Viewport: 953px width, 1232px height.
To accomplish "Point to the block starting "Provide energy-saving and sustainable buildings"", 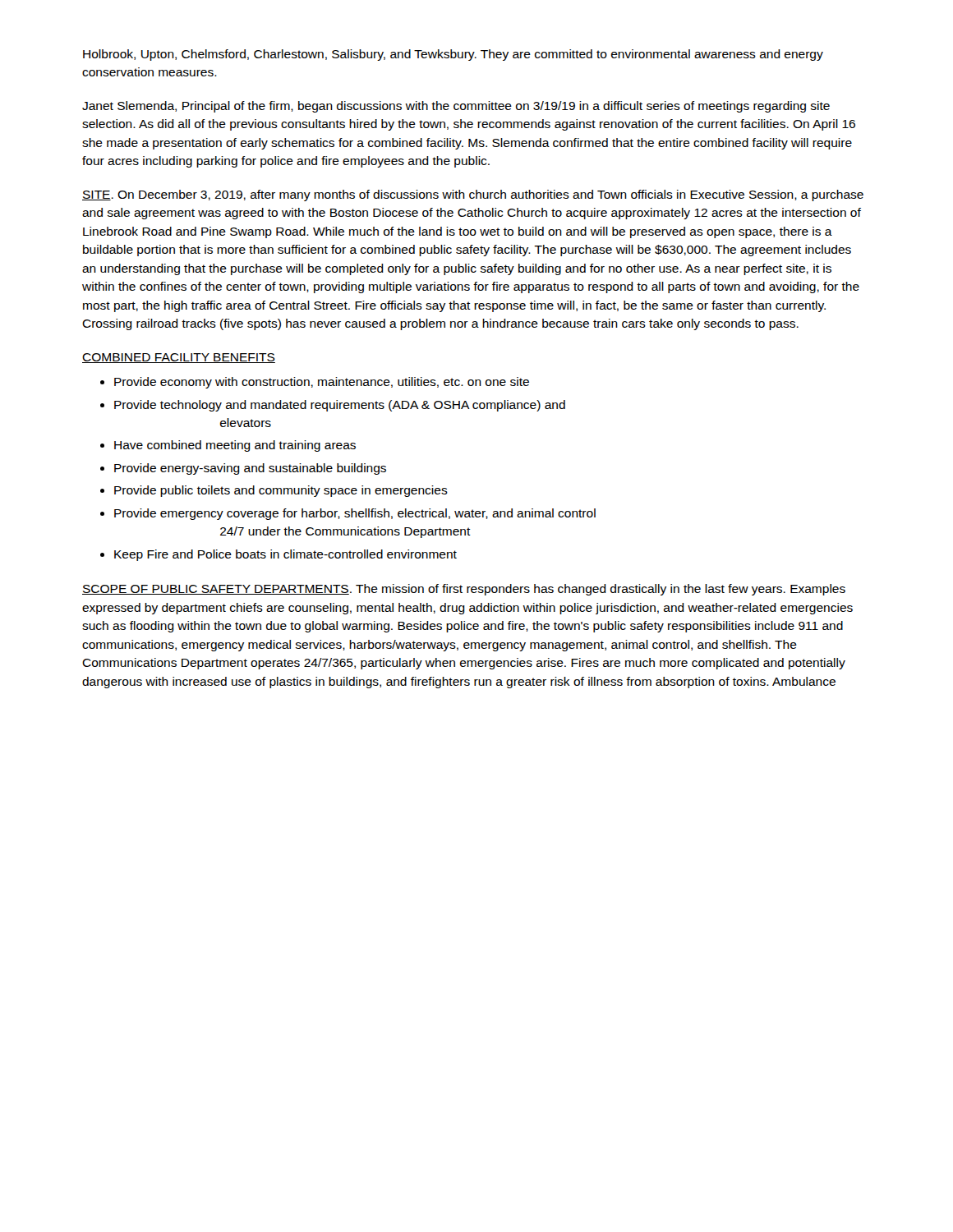I will click(x=250, y=468).
